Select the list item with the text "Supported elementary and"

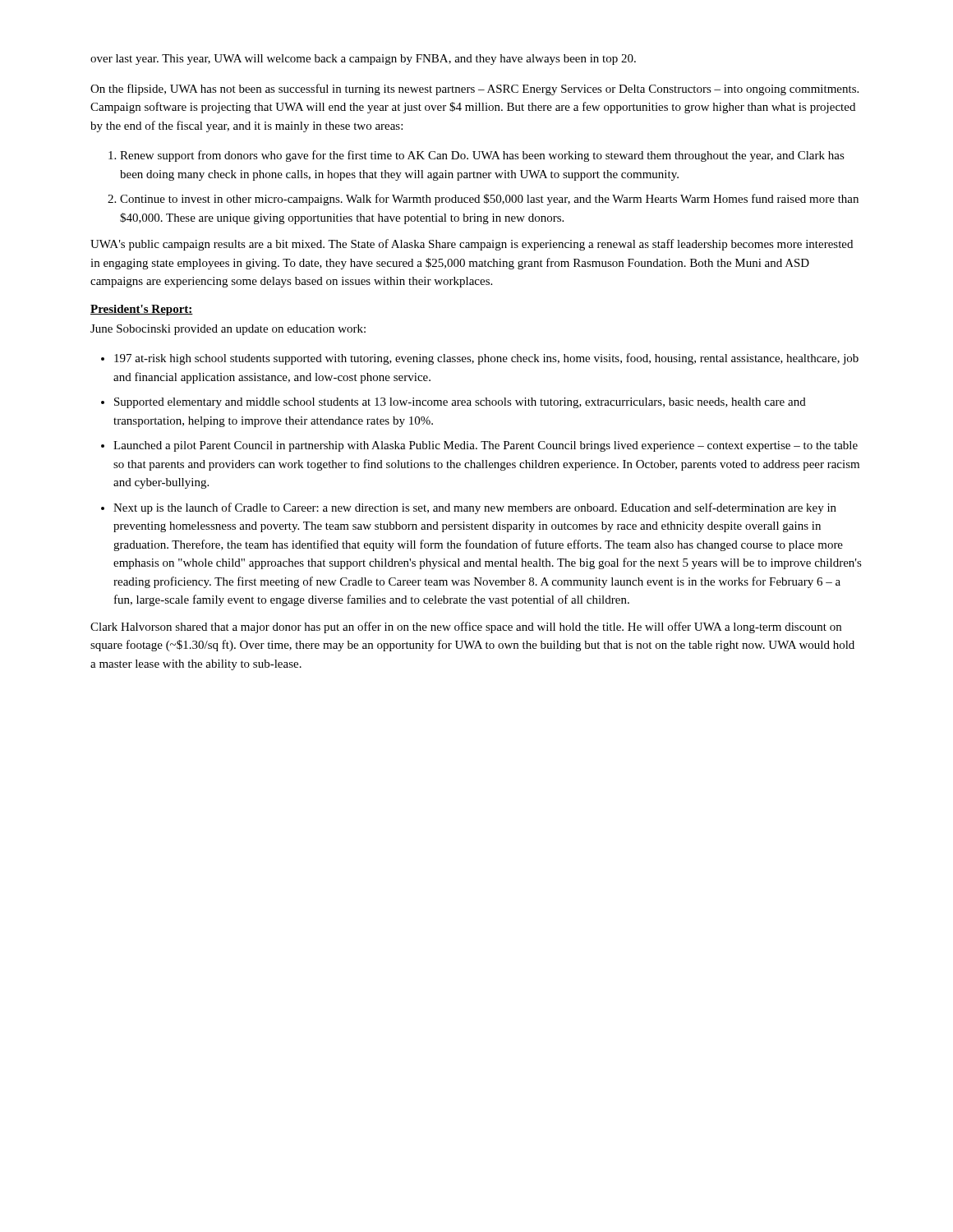point(460,411)
